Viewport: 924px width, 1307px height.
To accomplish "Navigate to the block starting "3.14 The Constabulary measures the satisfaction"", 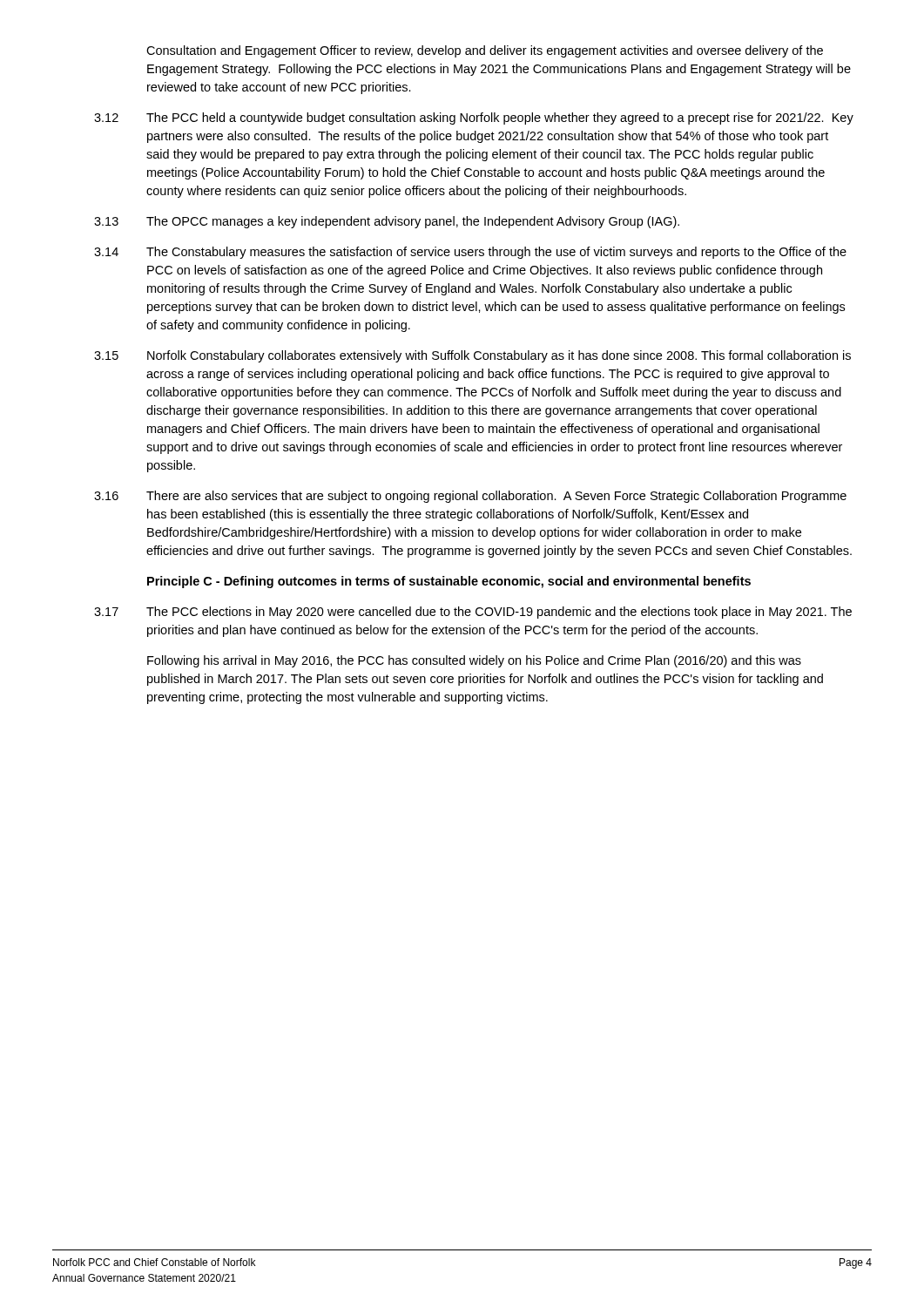I will point(474,289).
